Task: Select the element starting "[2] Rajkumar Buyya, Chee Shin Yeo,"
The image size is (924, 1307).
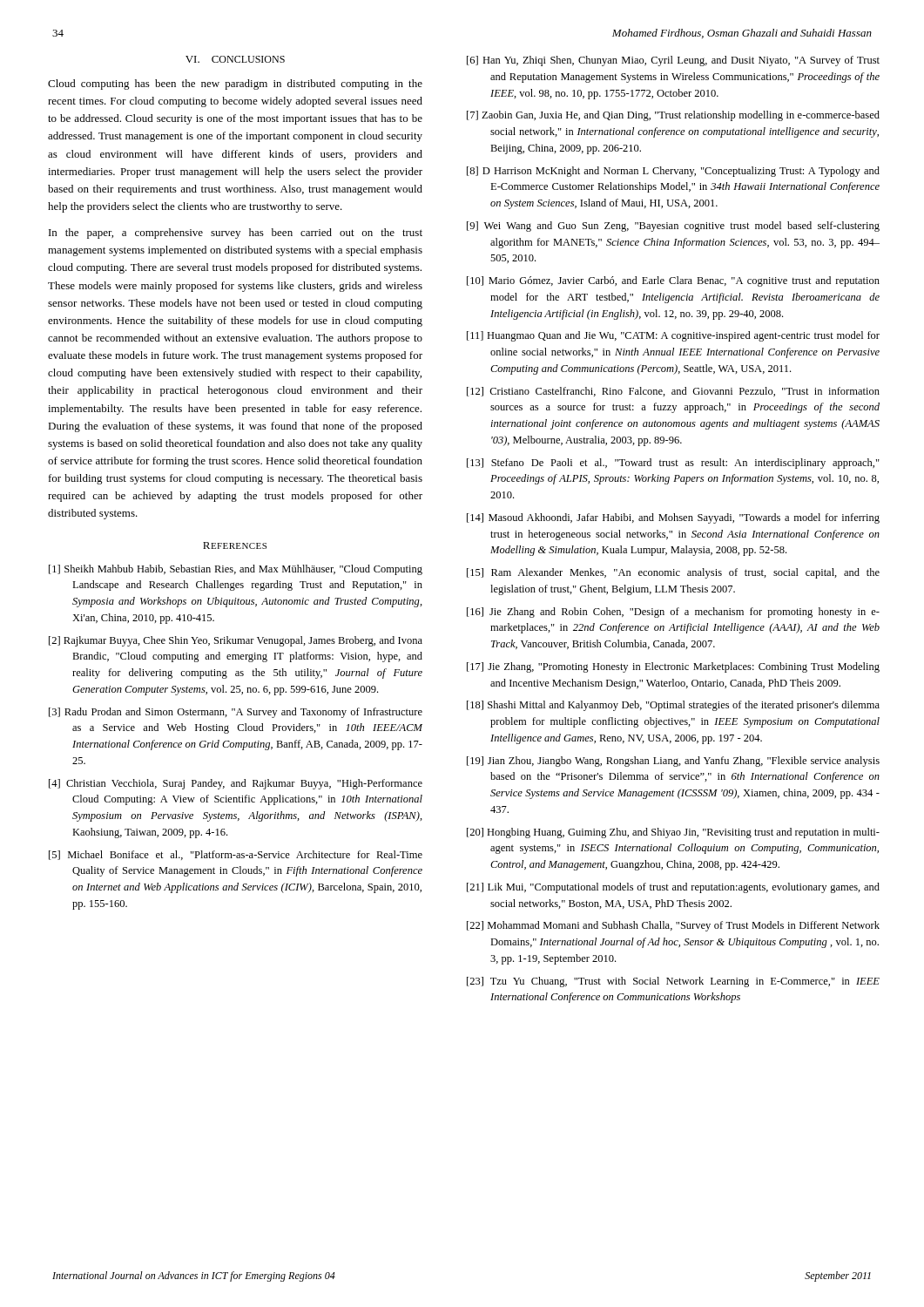Action: (235, 664)
